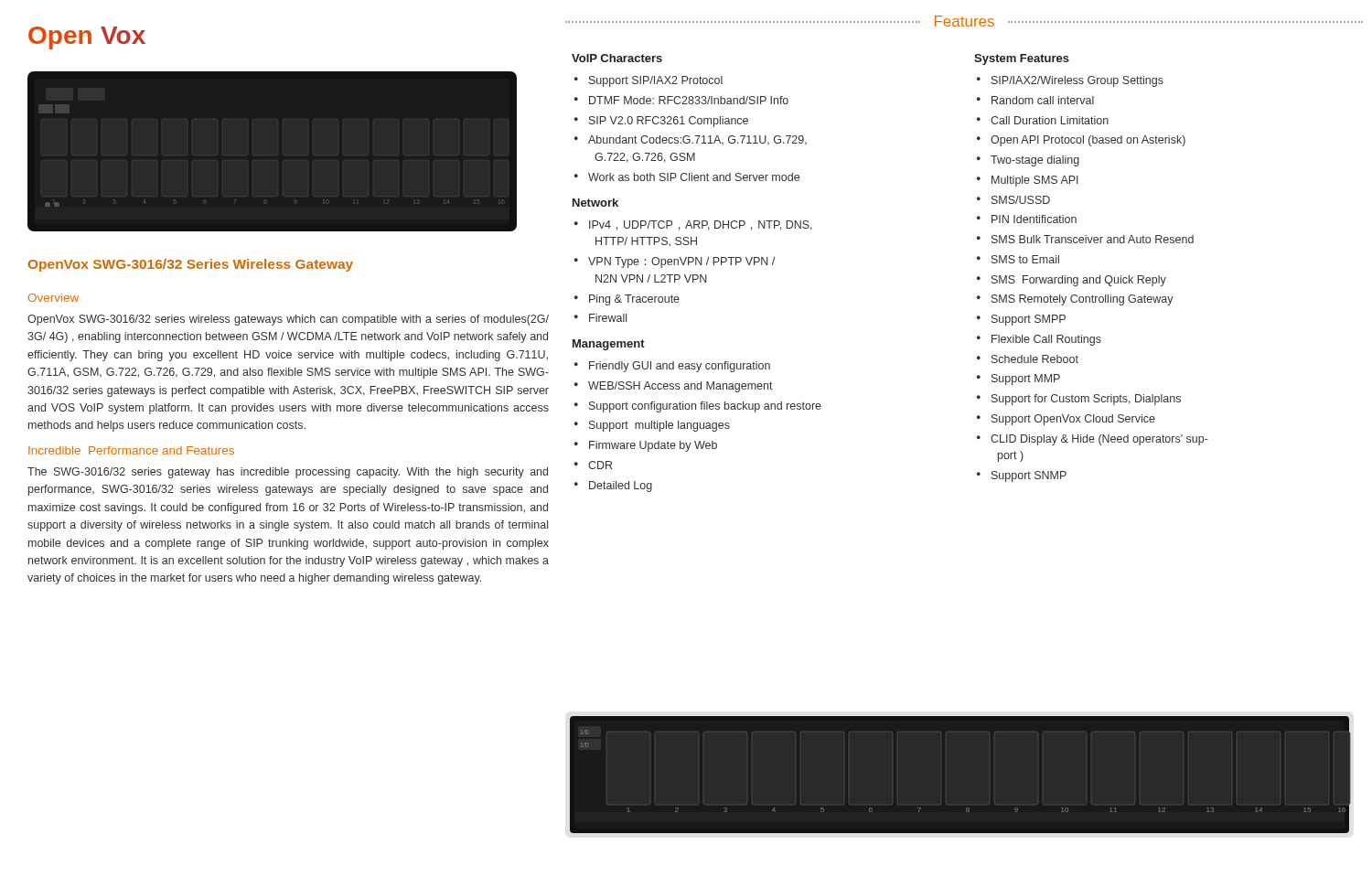
Task: Click on the list item that says "● Detailed Log"
Action: tap(613, 485)
